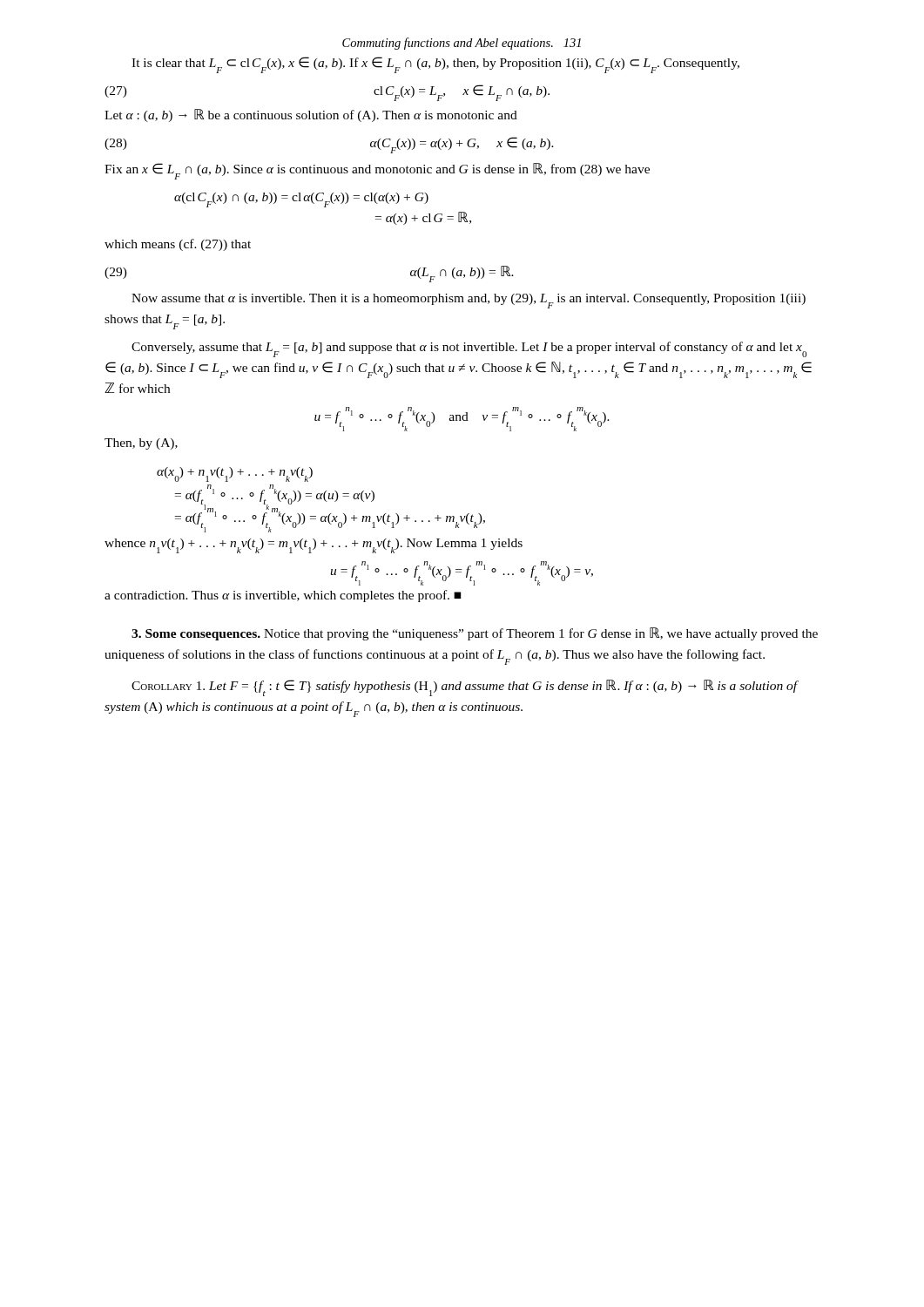Select the section header that reads "3. Some consequences. Notice that proving the"

462,644
